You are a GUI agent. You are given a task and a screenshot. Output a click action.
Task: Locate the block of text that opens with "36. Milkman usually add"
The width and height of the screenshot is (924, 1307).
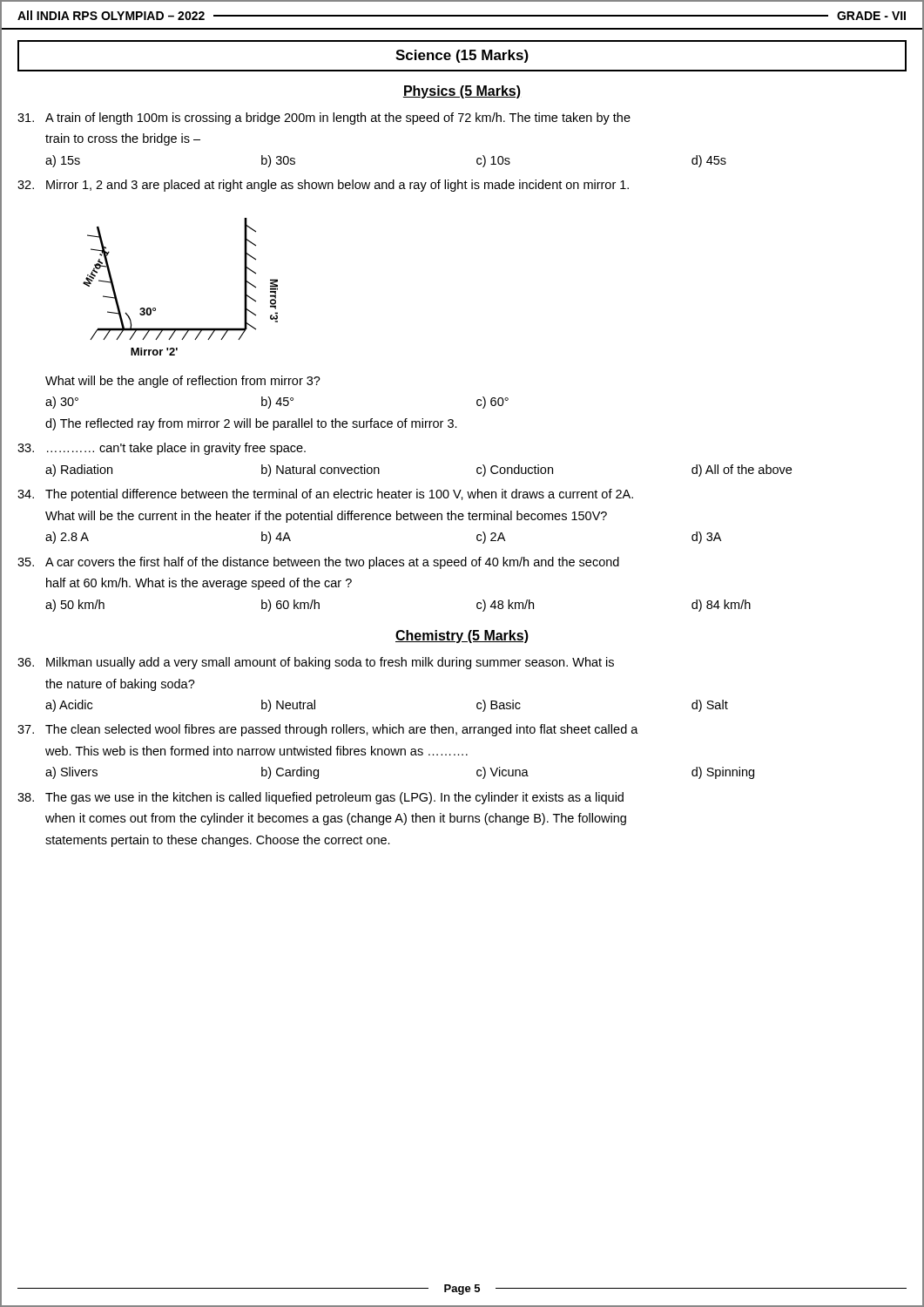[316, 663]
